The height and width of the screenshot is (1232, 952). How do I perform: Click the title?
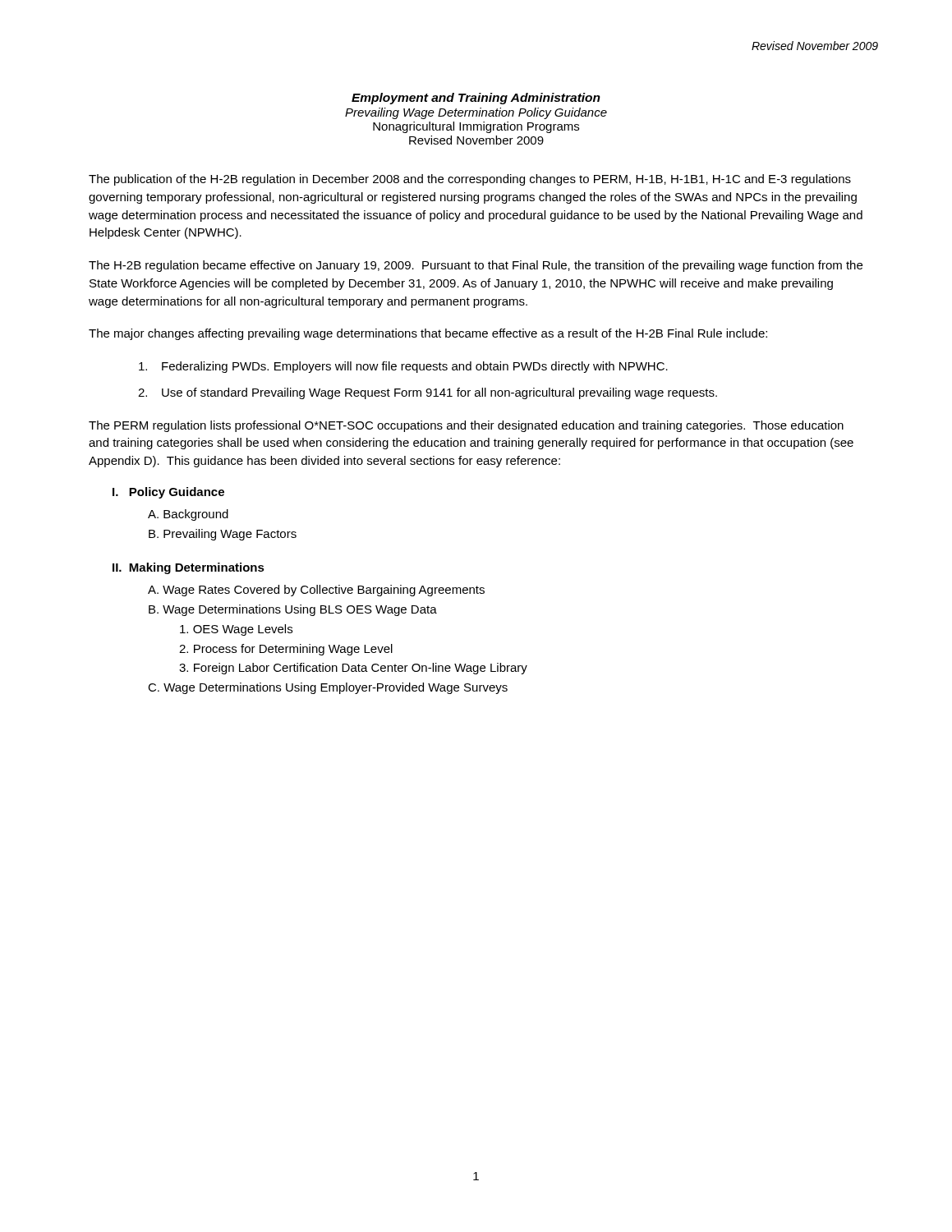476,119
